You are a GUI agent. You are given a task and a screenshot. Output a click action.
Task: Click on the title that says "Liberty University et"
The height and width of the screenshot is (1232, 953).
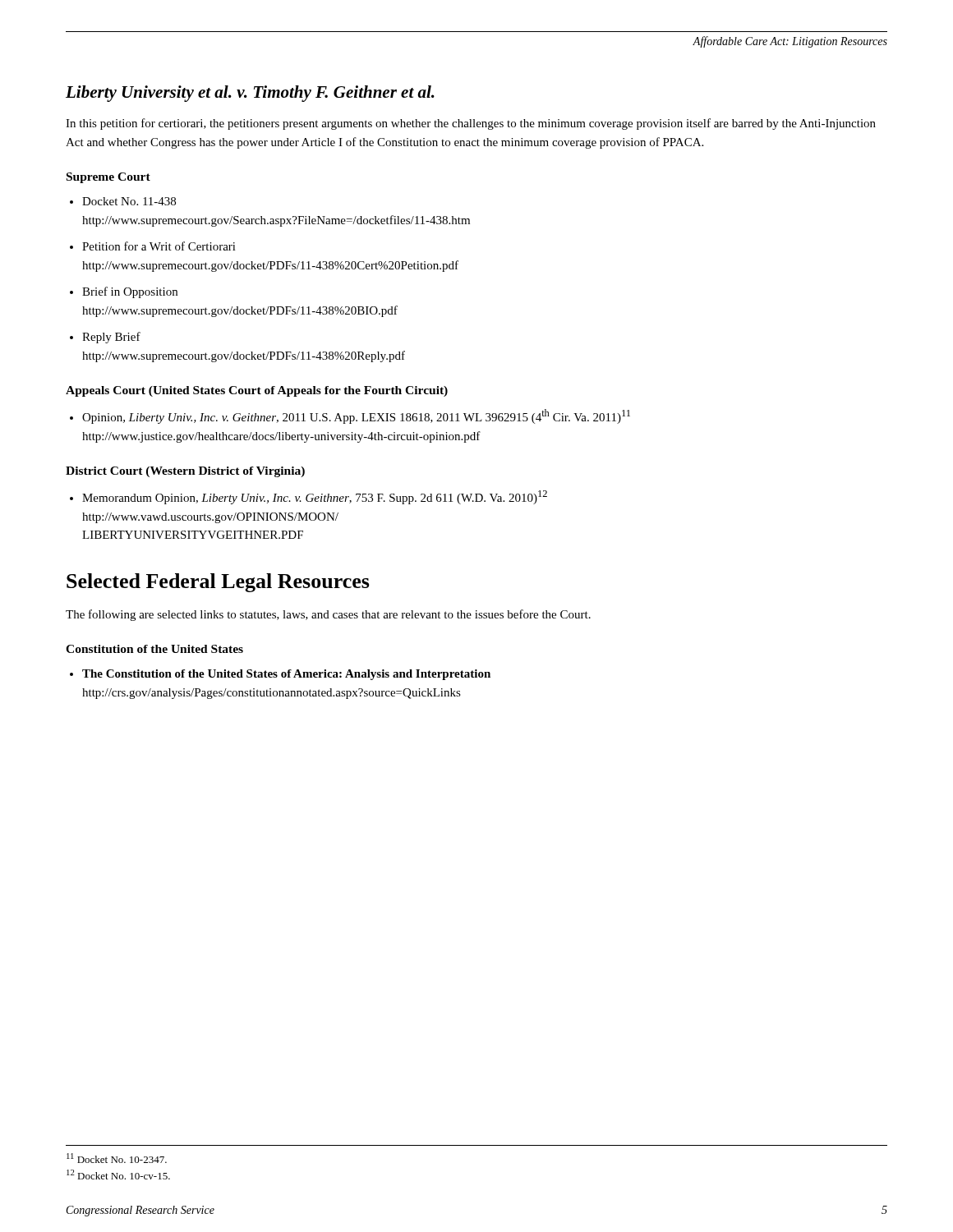coord(251,92)
